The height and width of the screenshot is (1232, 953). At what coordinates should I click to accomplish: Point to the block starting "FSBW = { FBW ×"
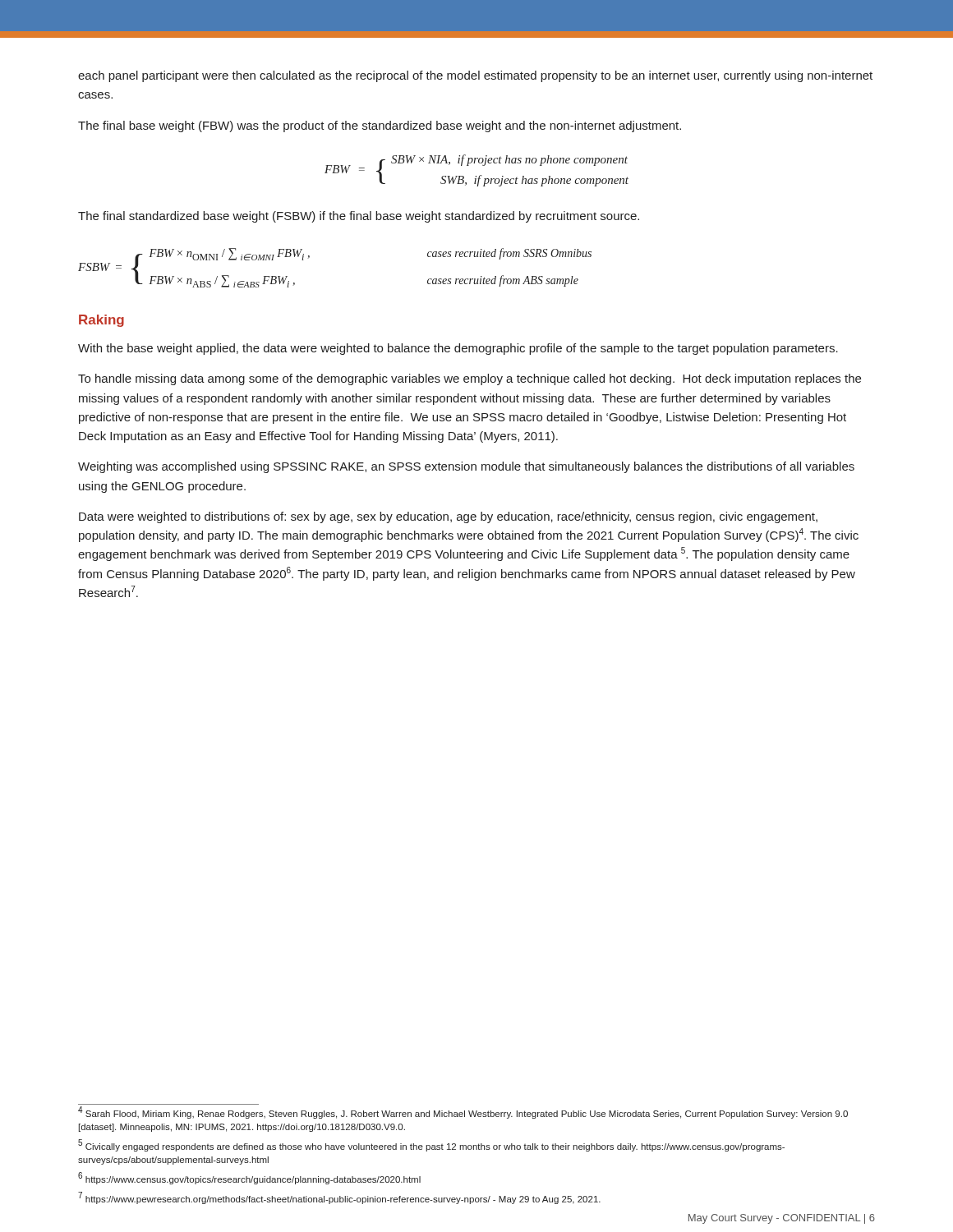(x=476, y=267)
